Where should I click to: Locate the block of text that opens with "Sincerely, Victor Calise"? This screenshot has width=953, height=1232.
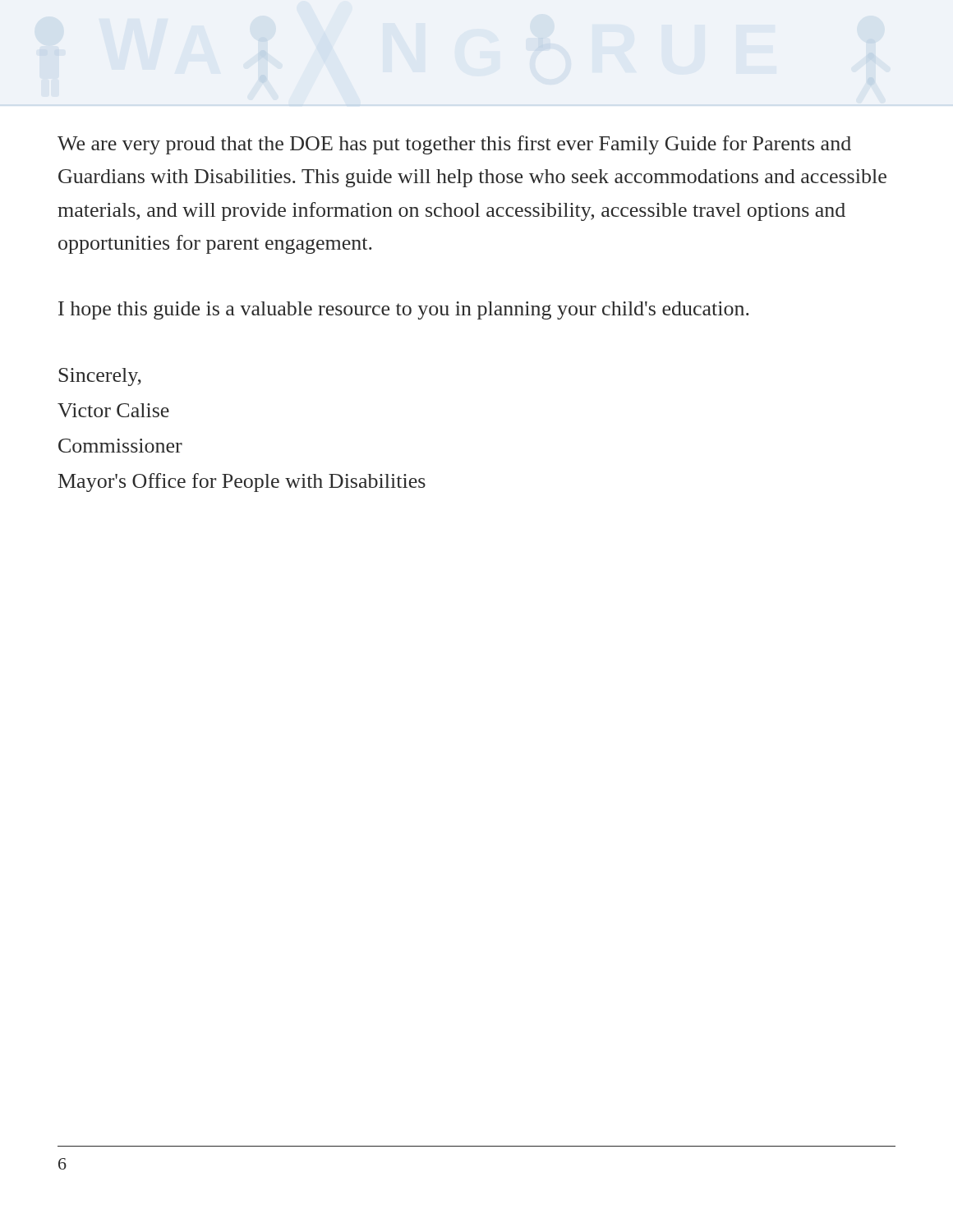click(x=100, y=377)
